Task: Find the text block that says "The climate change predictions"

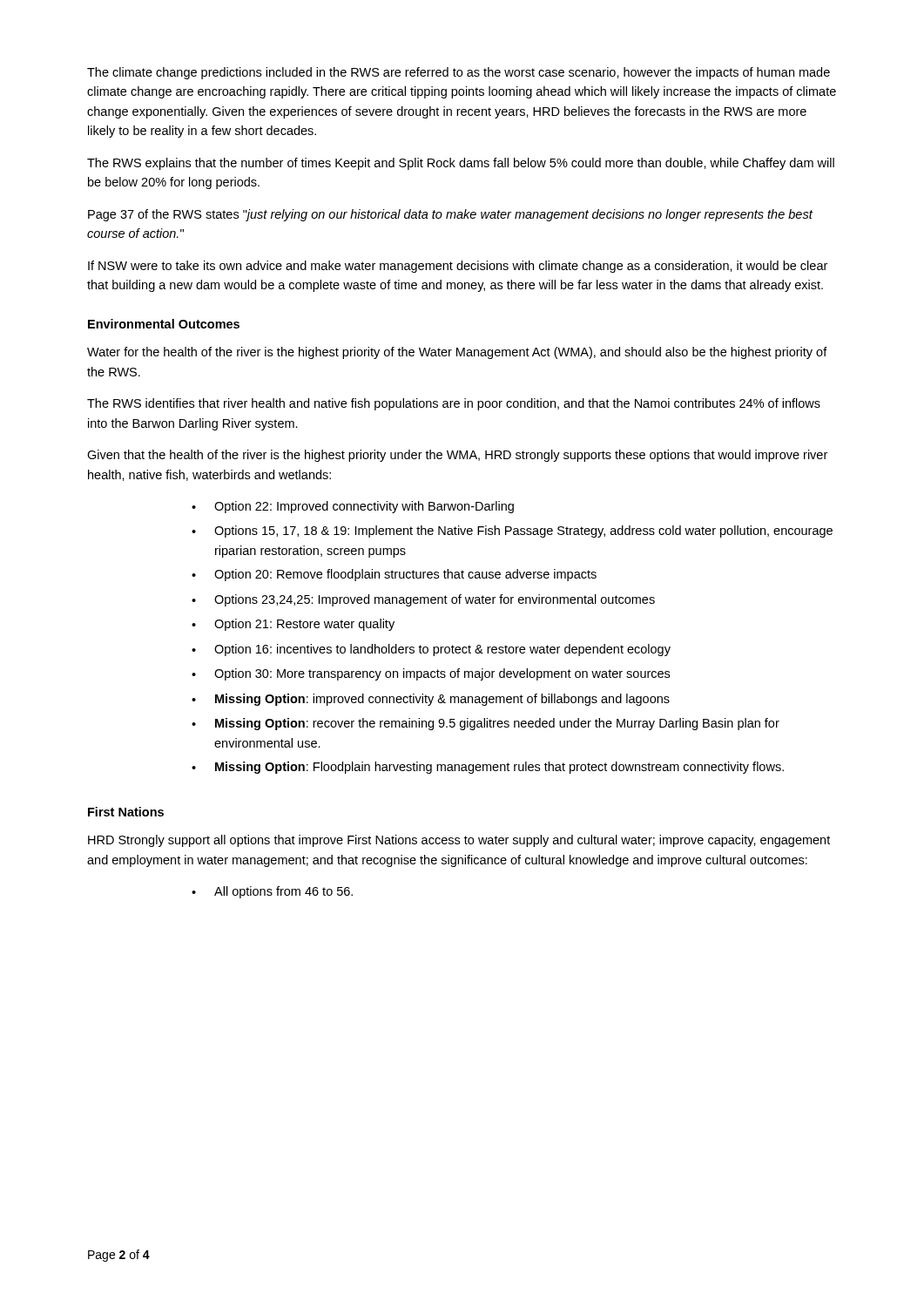Action: pos(462,102)
